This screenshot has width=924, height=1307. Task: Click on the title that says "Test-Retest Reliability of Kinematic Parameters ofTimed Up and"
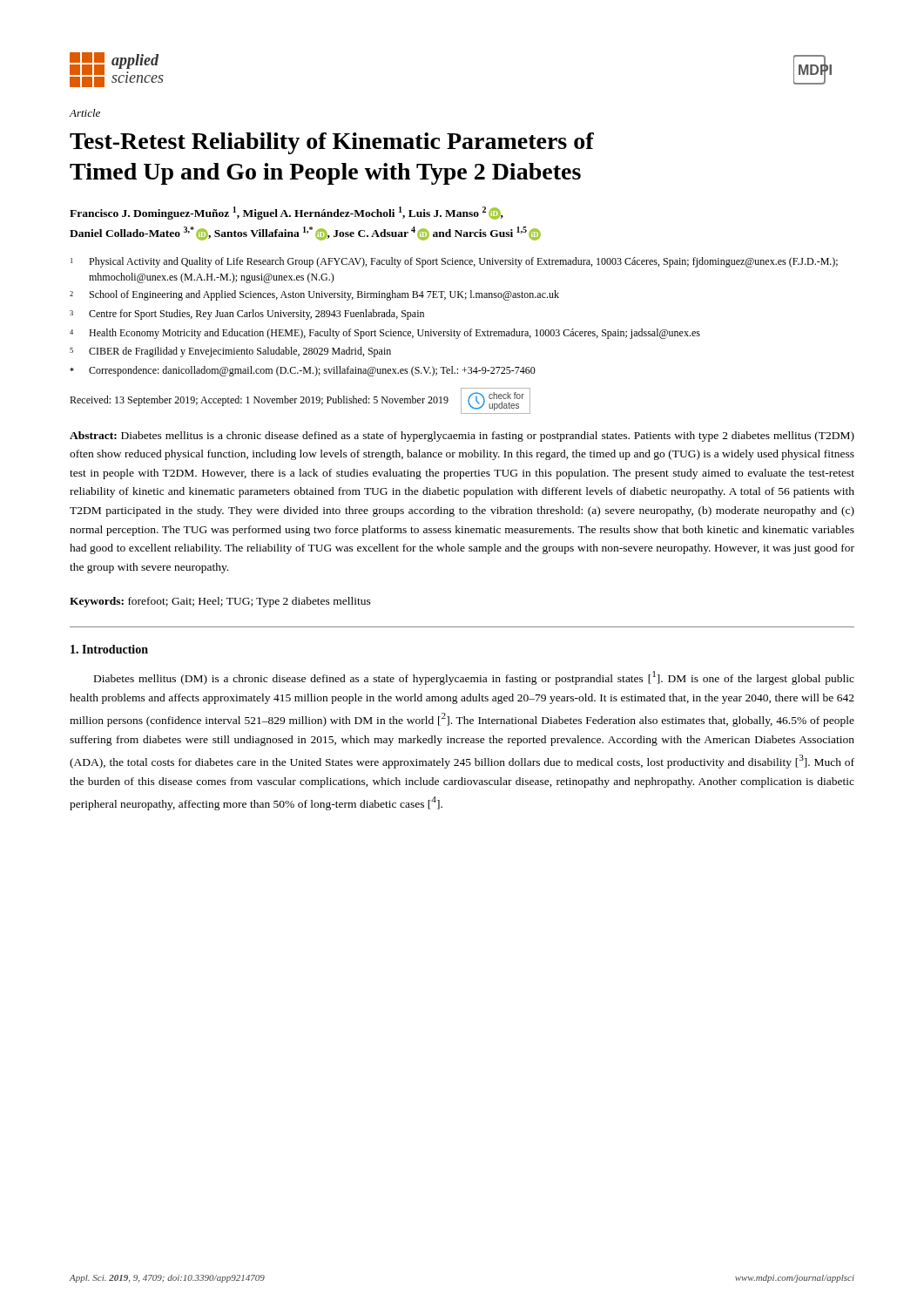tap(332, 156)
